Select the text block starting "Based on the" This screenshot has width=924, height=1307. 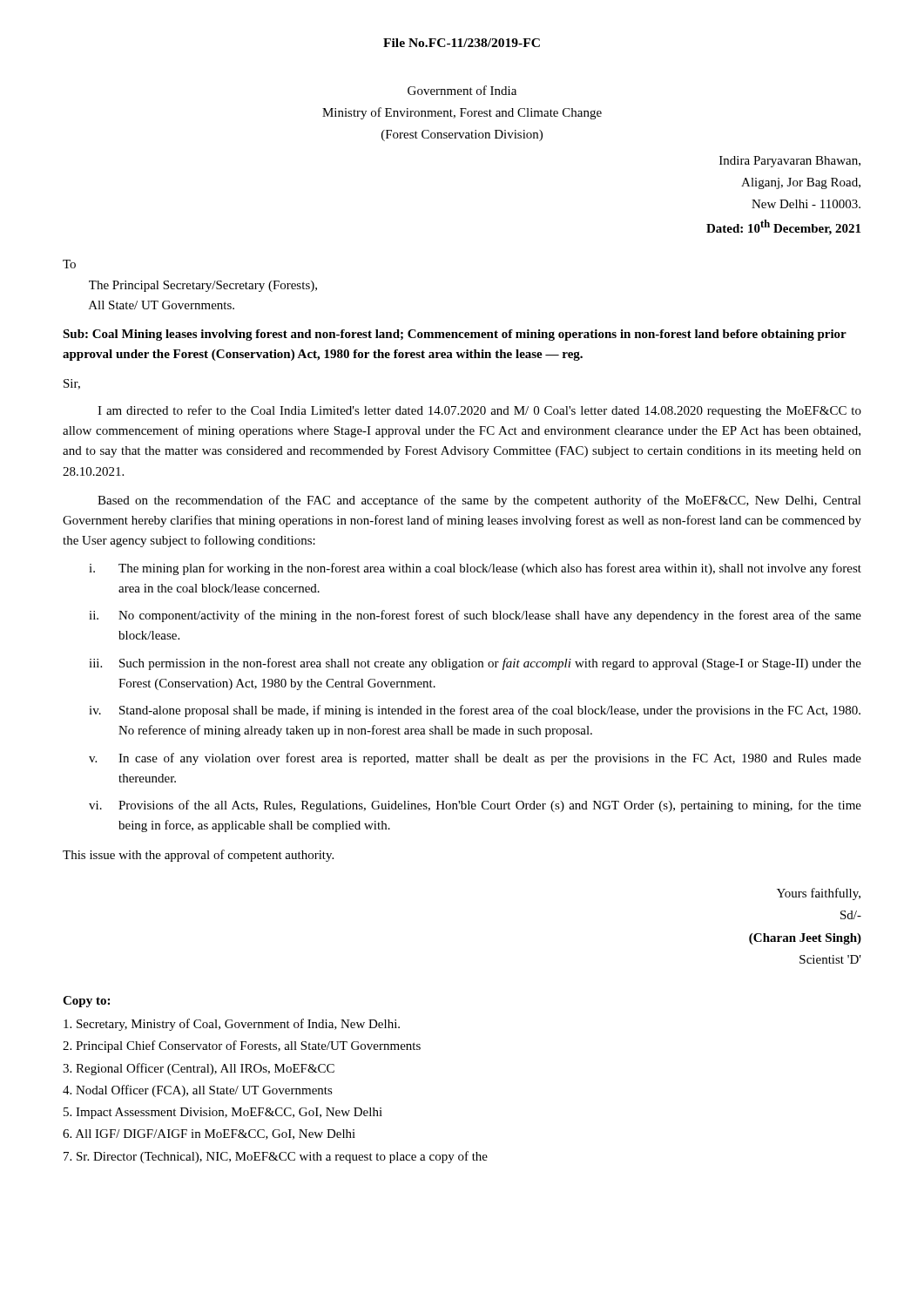click(x=462, y=520)
